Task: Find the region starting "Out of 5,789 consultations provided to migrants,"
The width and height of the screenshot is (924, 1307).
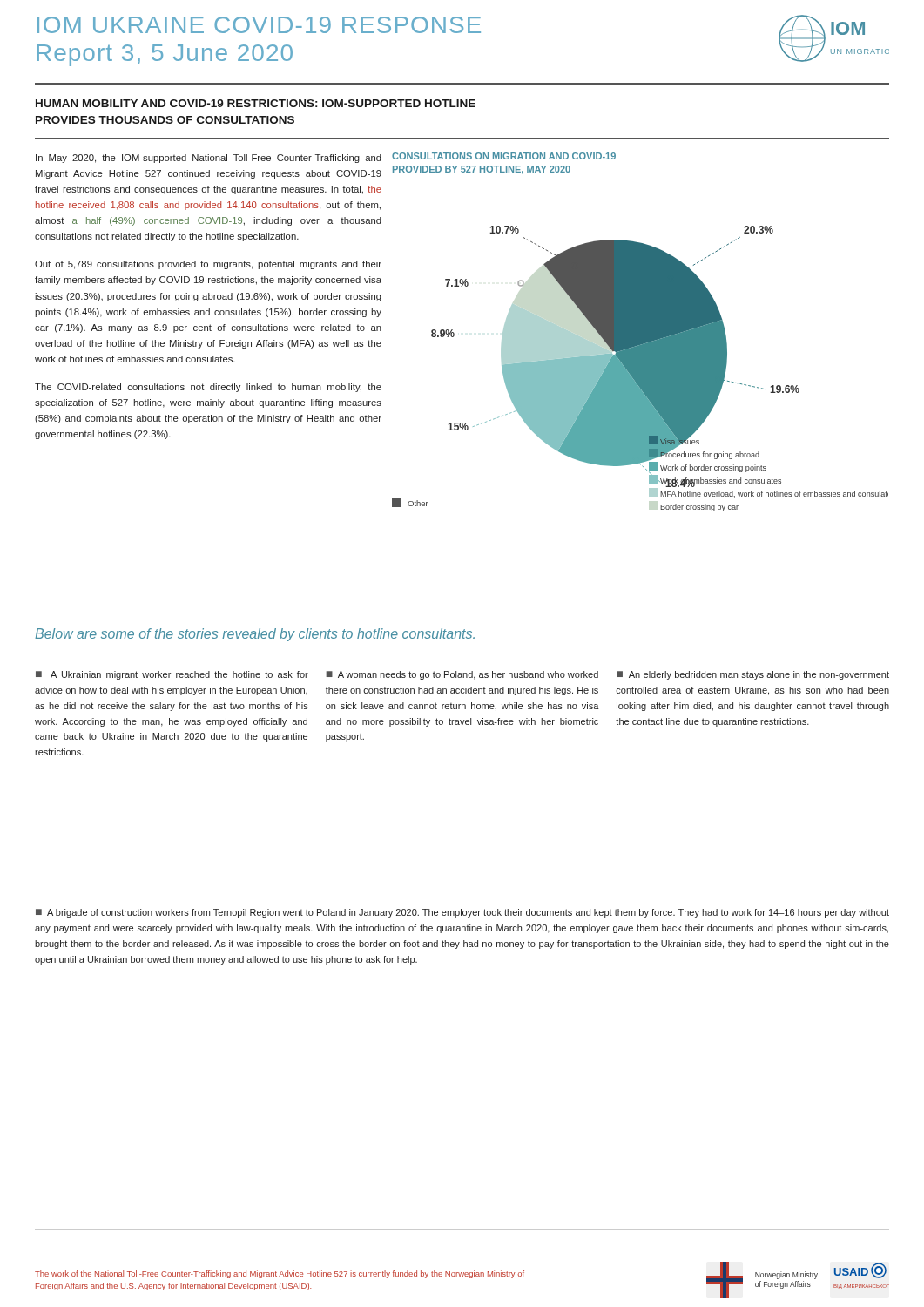Action: [x=208, y=312]
